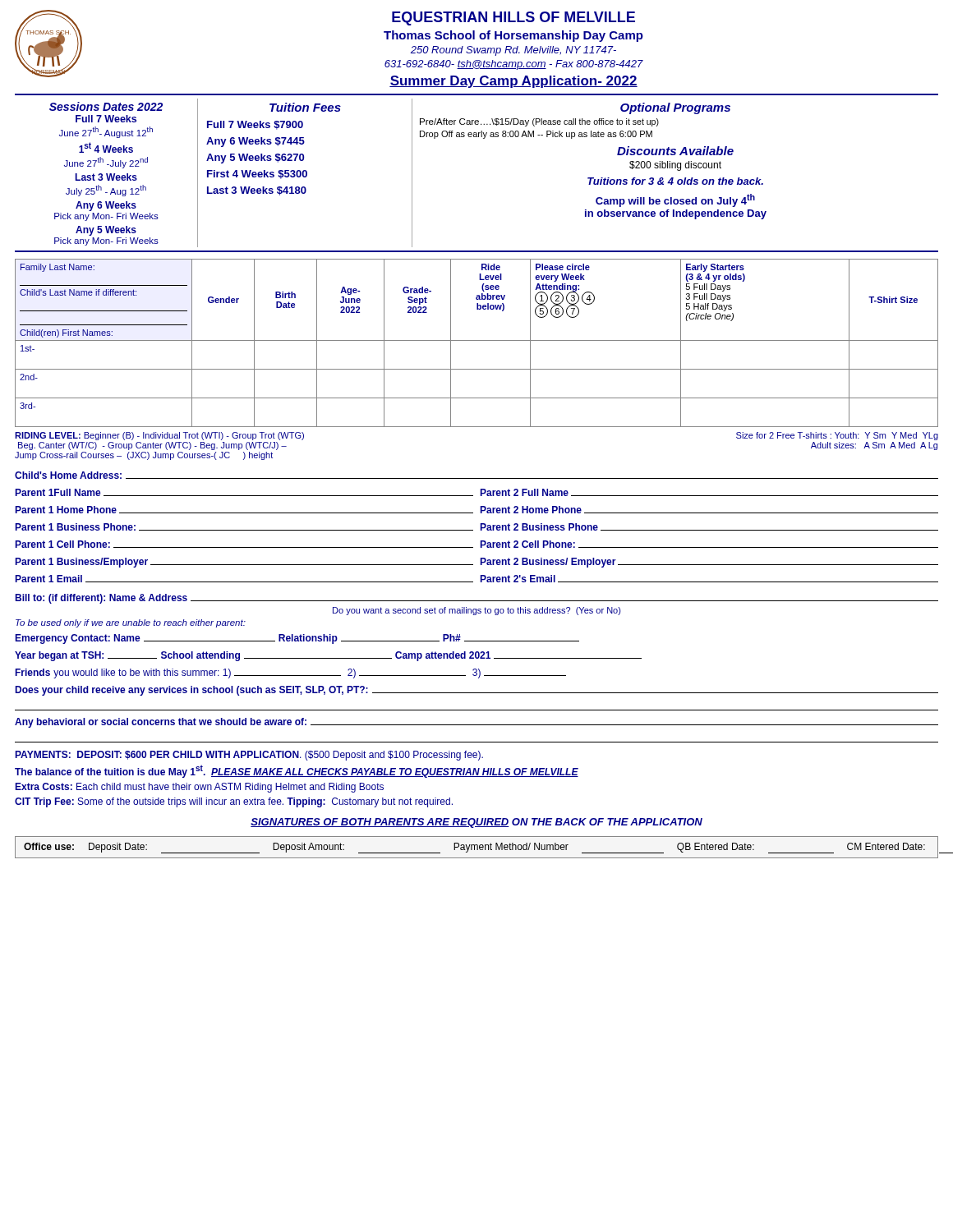Image resolution: width=953 pixels, height=1232 pixels.
Task: Find the block on this page that starts "SIGNATURES OF BOTH PARENTS ARE REQUIRED ON THE"
Action: 476,822
